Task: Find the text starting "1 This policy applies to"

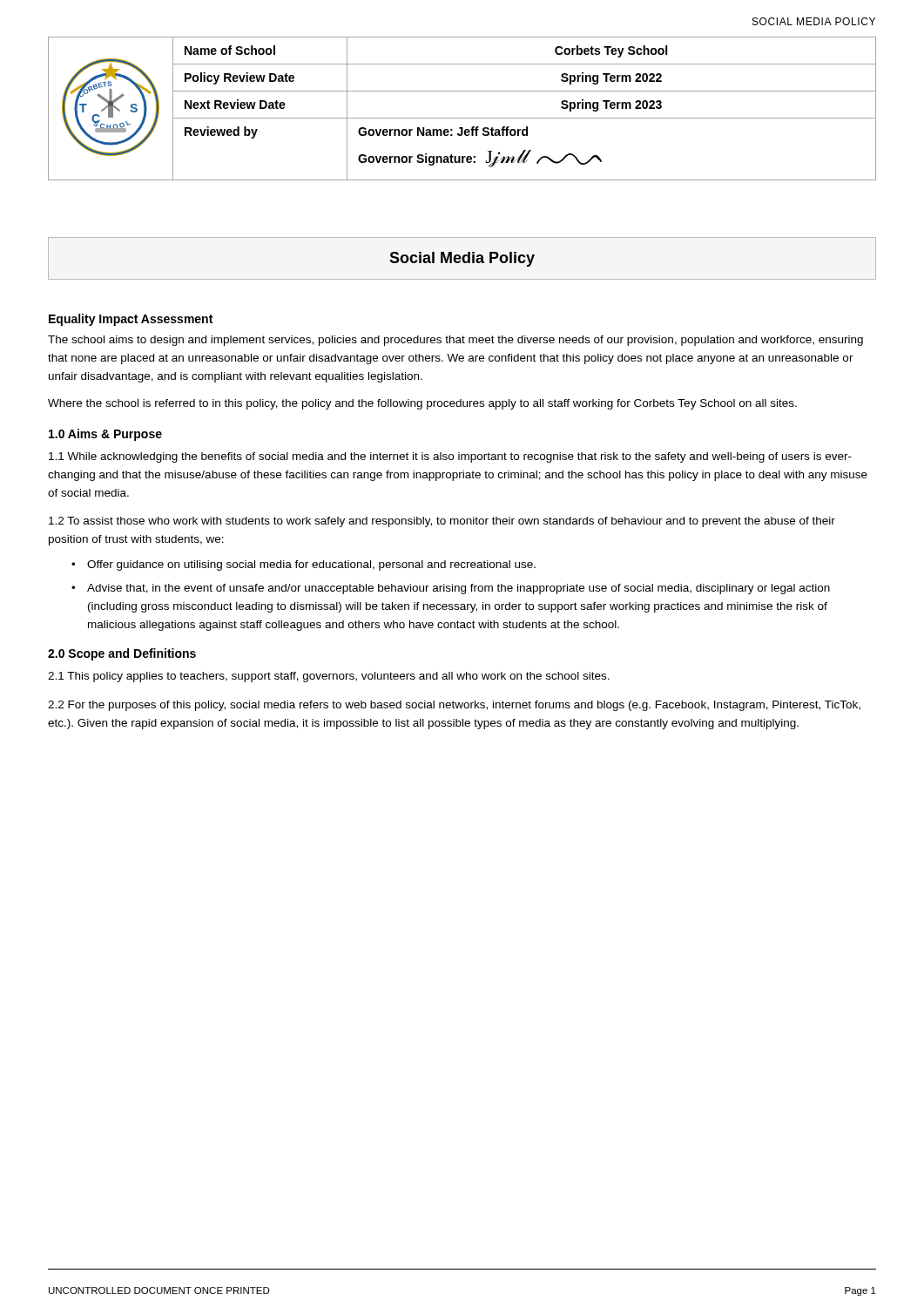Action: pos(329,676)
